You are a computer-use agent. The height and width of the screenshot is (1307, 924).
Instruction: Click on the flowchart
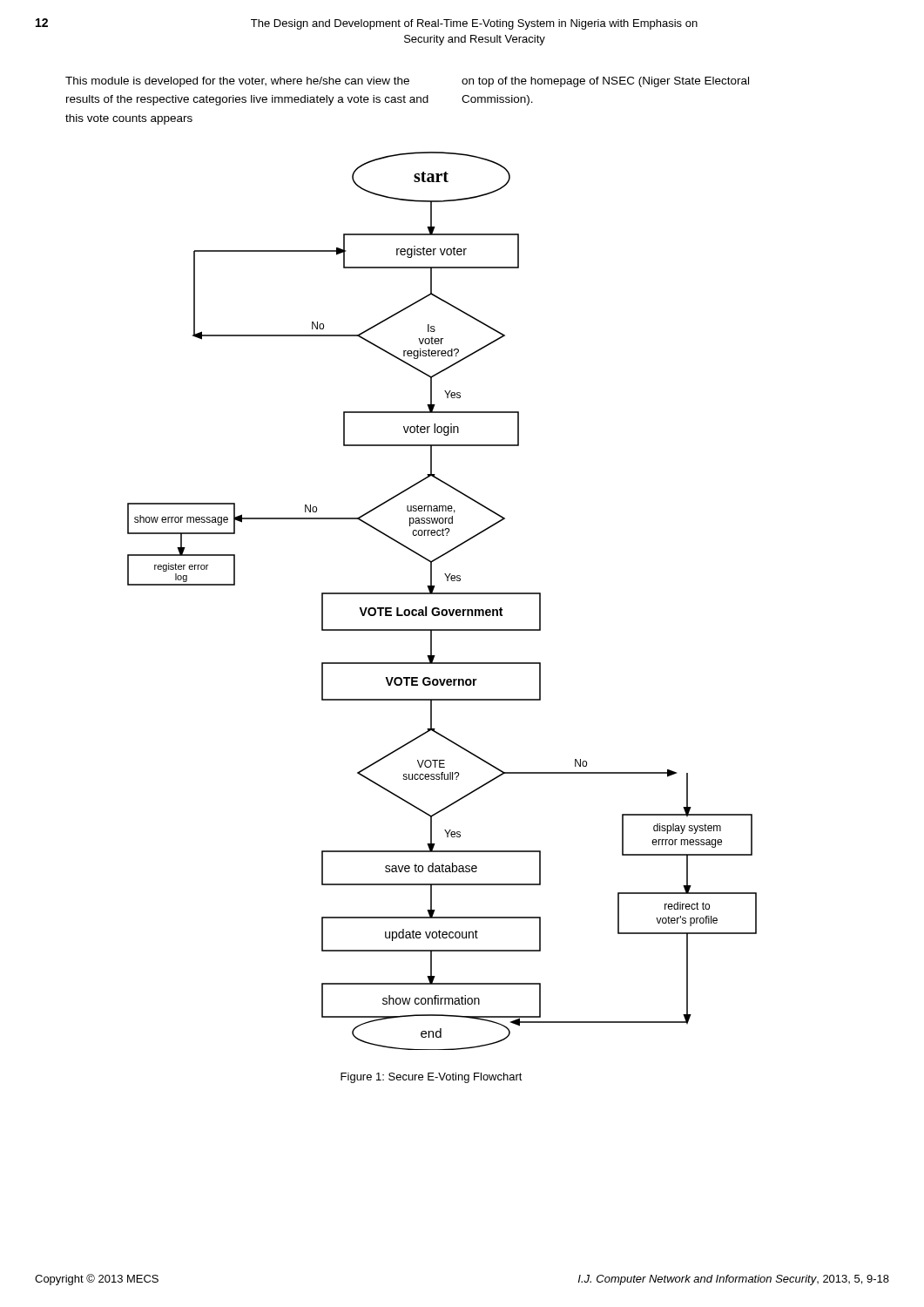tap(431, 597)
